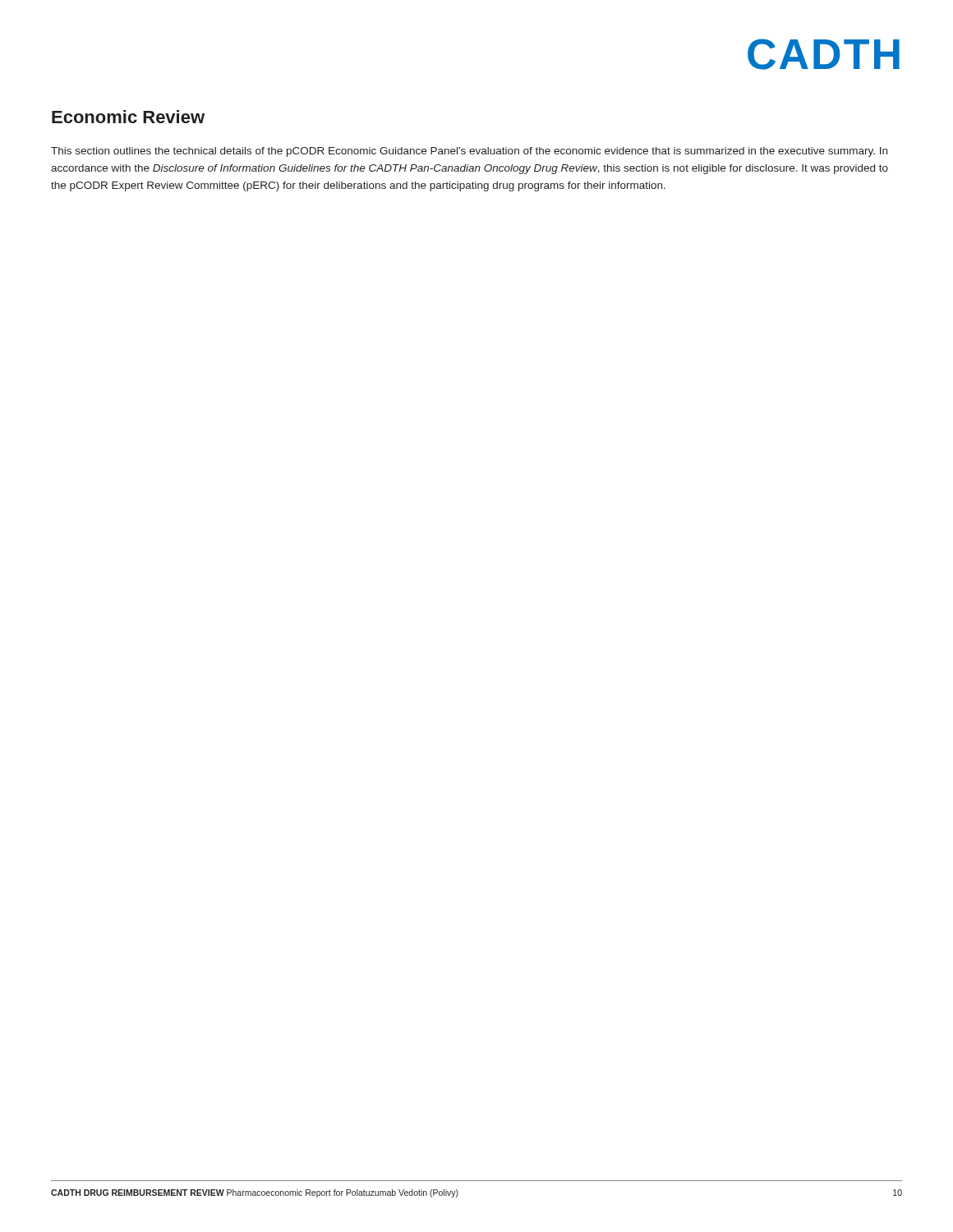Locate the passage starting "Economic Review"

[128, 117]
